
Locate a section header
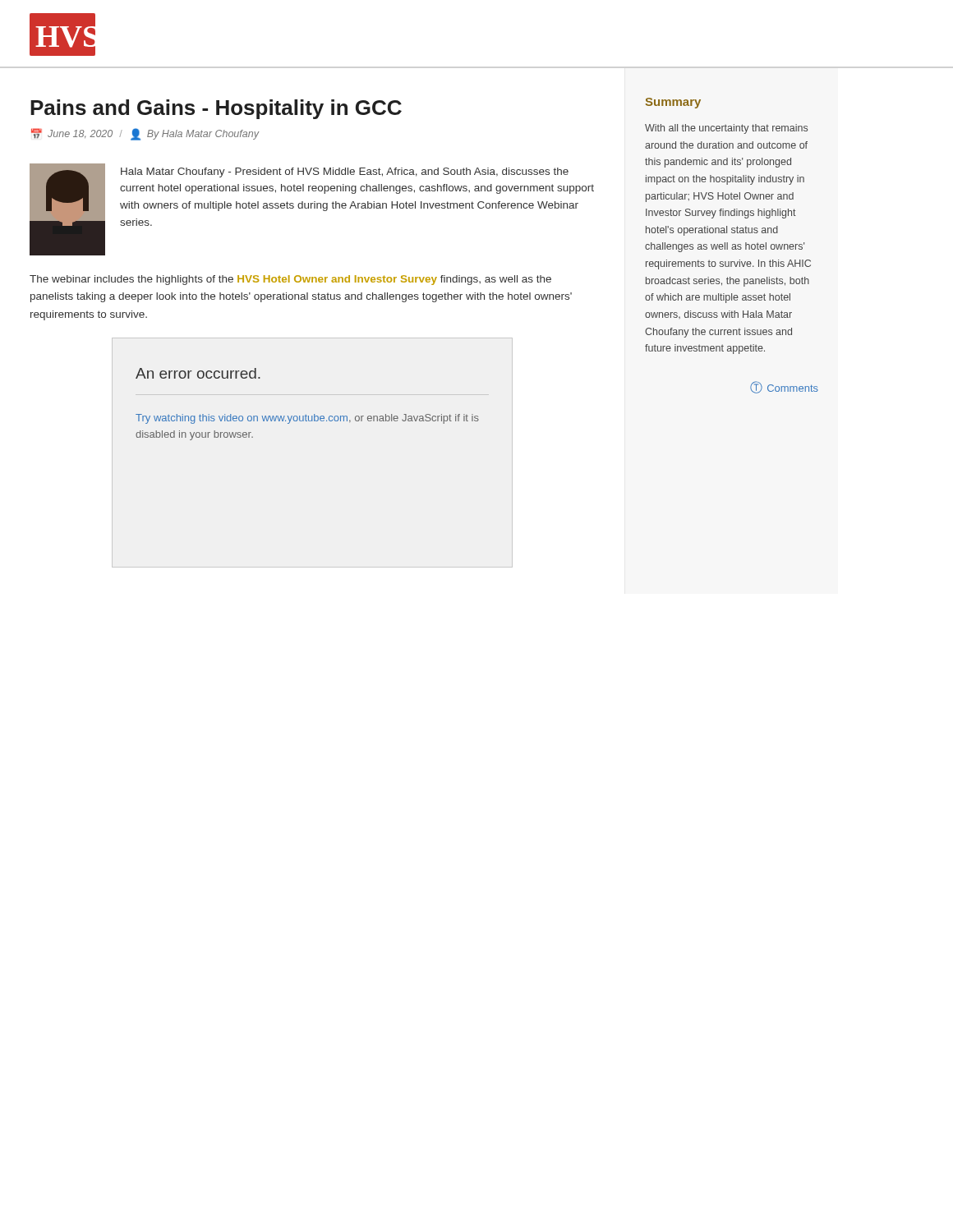point(673,101)
